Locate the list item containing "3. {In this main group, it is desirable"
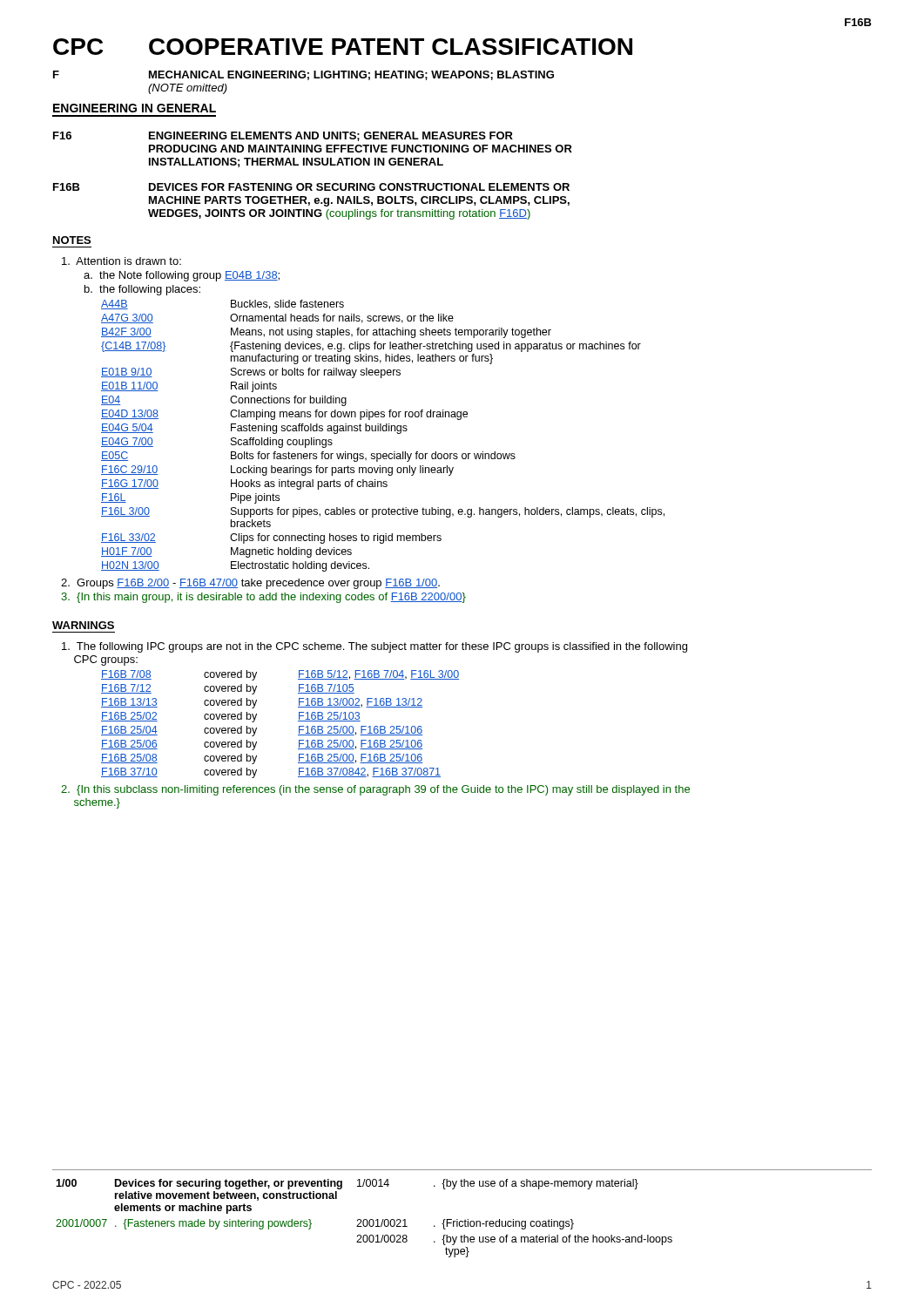The width and height of the screenshot is (924, 1307). 263,596
